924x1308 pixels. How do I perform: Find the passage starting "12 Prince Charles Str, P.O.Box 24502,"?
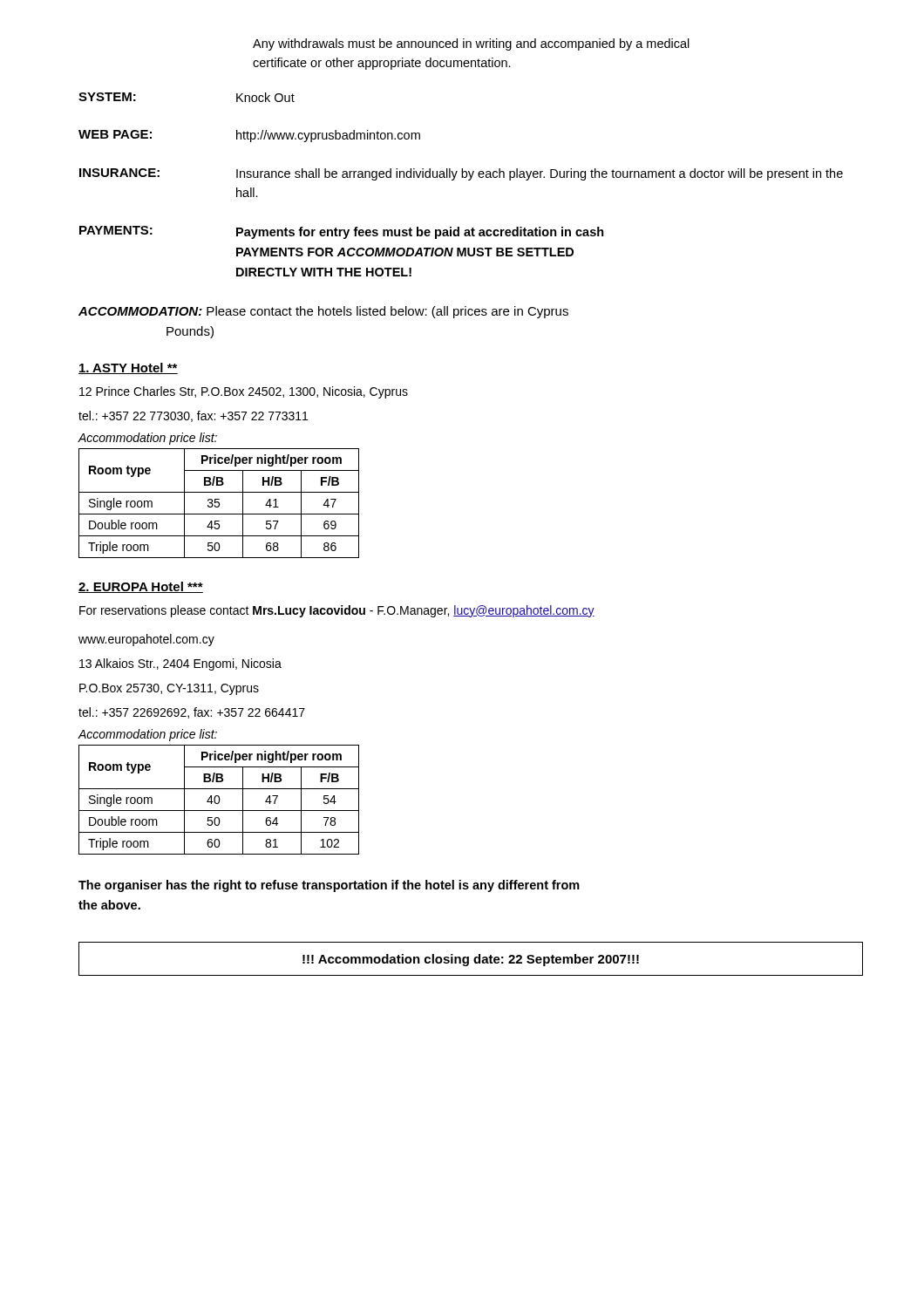[243, 392]
